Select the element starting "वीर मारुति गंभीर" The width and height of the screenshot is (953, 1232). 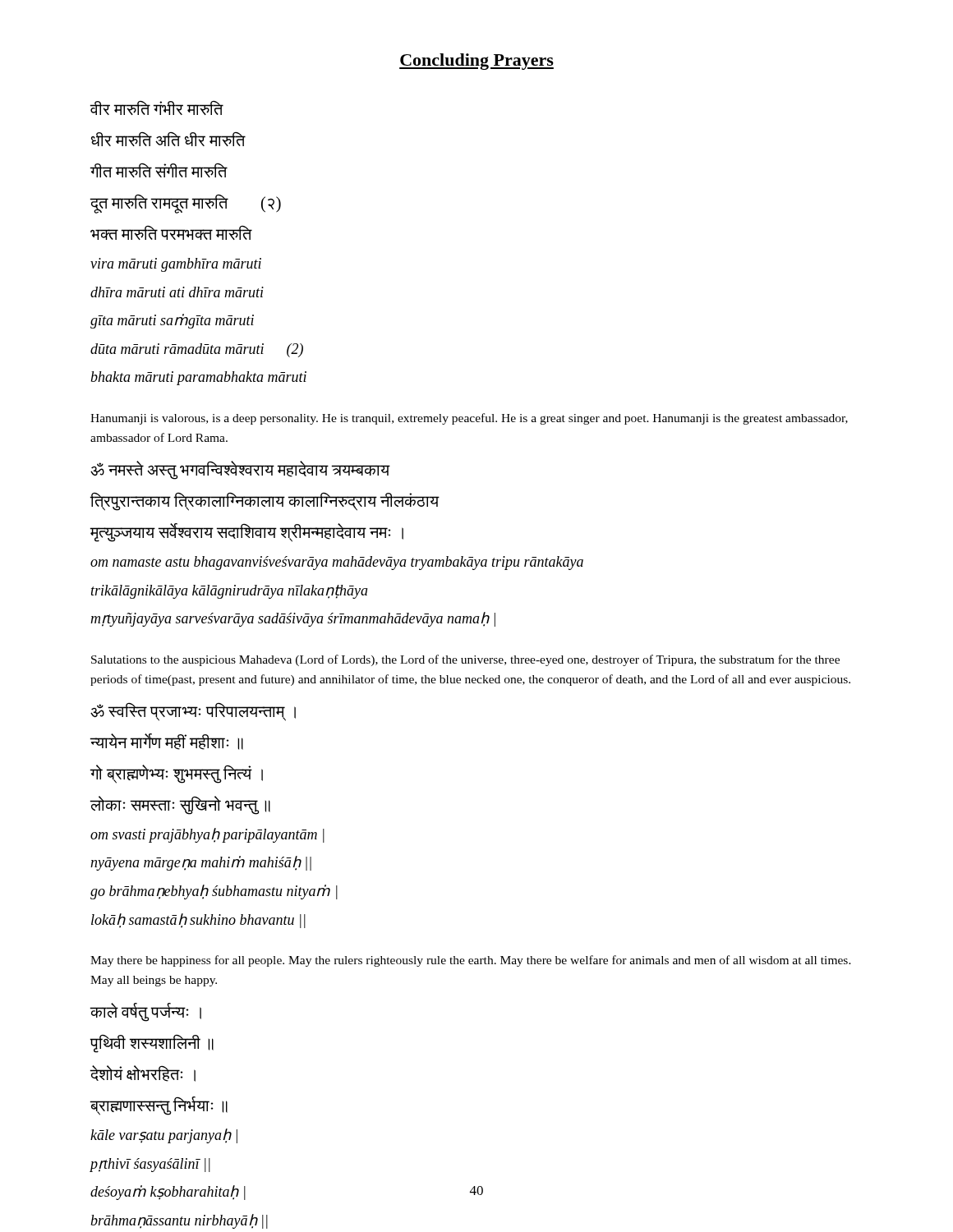pos(157,108)
